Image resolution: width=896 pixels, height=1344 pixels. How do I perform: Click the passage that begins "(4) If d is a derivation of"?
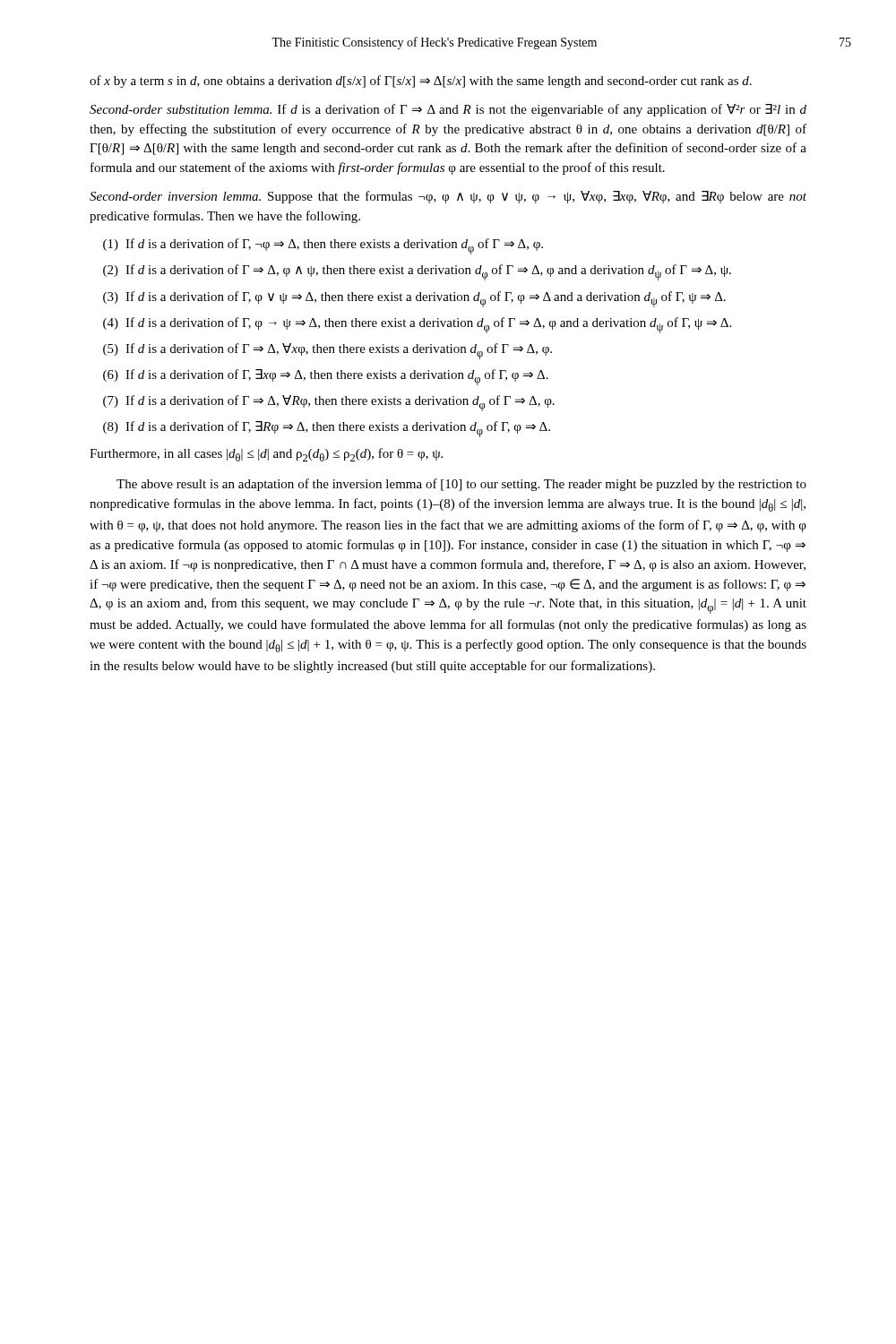click(448, 324)
